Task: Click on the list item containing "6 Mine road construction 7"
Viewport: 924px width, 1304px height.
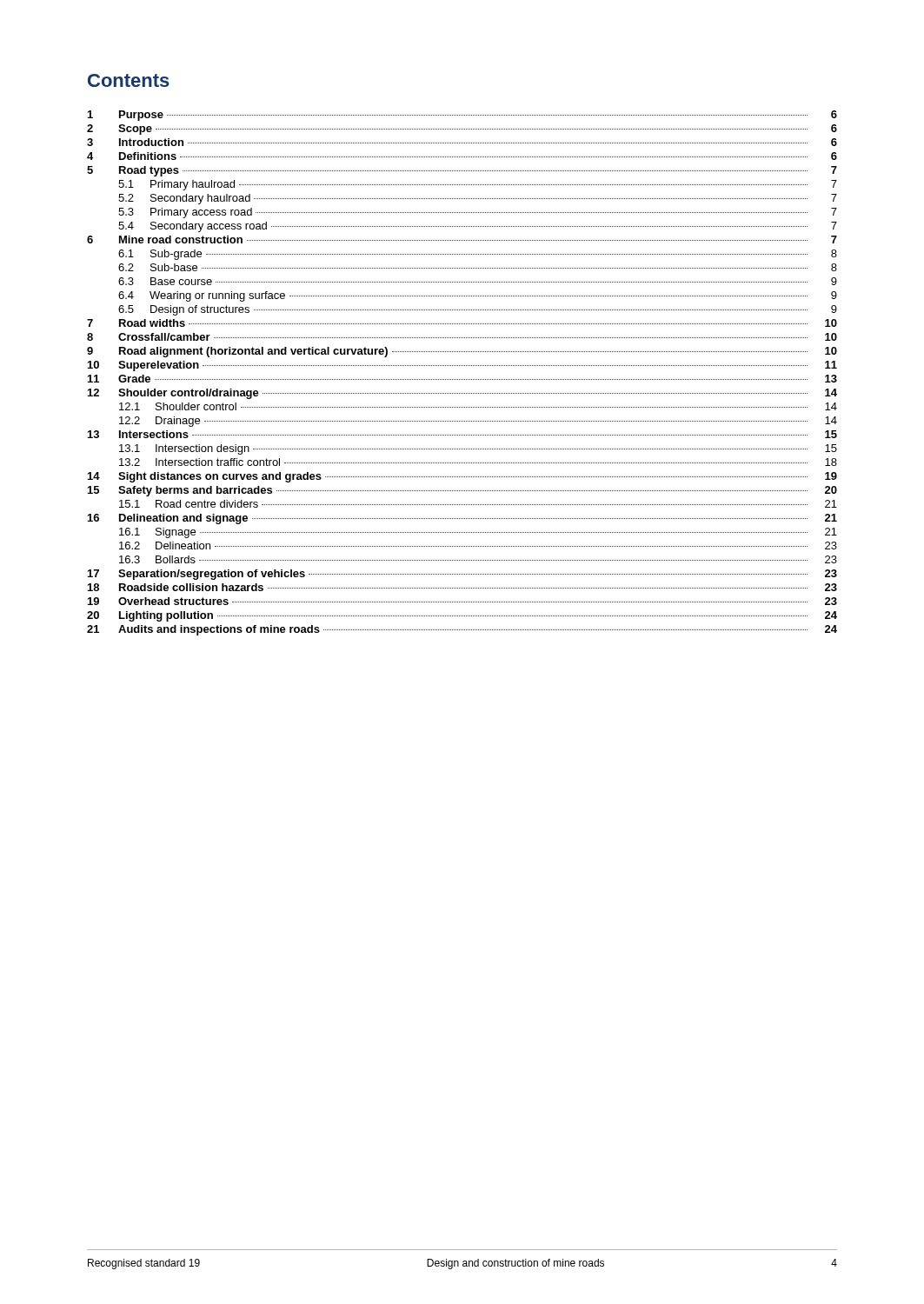Action: (462, 240)
